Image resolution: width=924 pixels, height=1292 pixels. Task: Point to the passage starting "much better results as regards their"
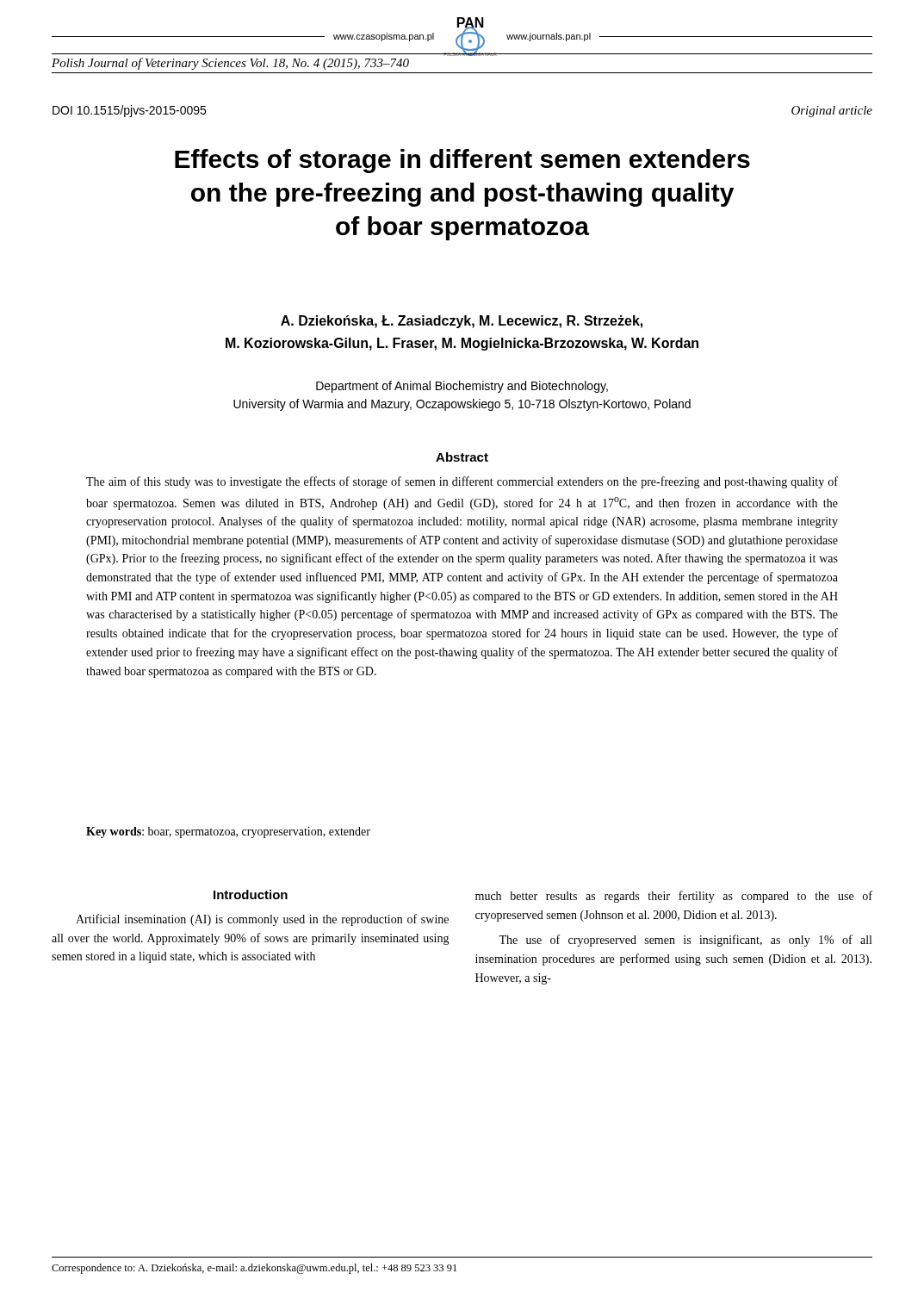pyautogui.click(x=674, y=937)
